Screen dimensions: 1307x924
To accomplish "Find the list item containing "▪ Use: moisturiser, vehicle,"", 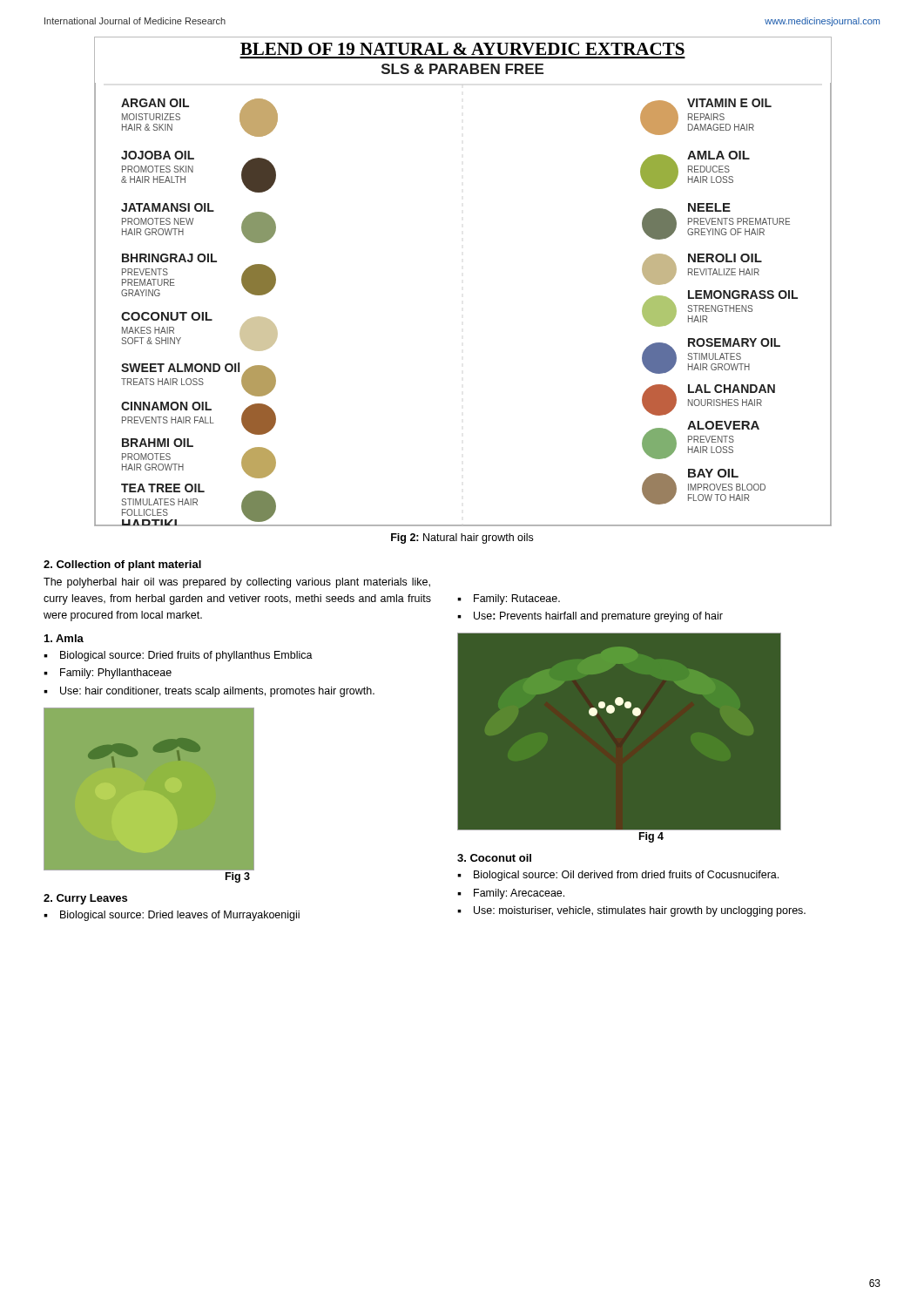I will click(632, 910).
